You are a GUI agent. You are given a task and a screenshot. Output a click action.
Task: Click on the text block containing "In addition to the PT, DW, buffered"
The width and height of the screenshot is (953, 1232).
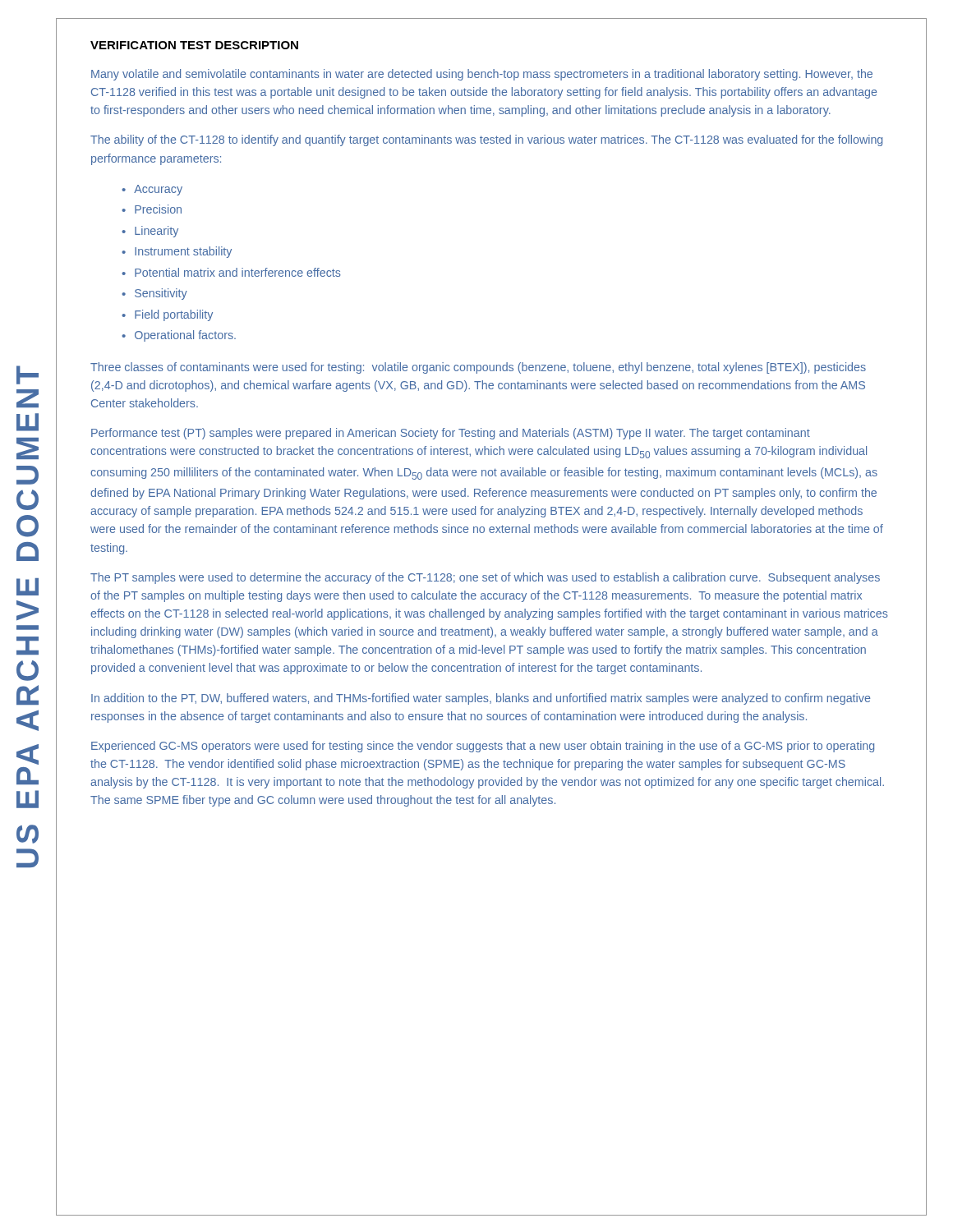[481, 707]
